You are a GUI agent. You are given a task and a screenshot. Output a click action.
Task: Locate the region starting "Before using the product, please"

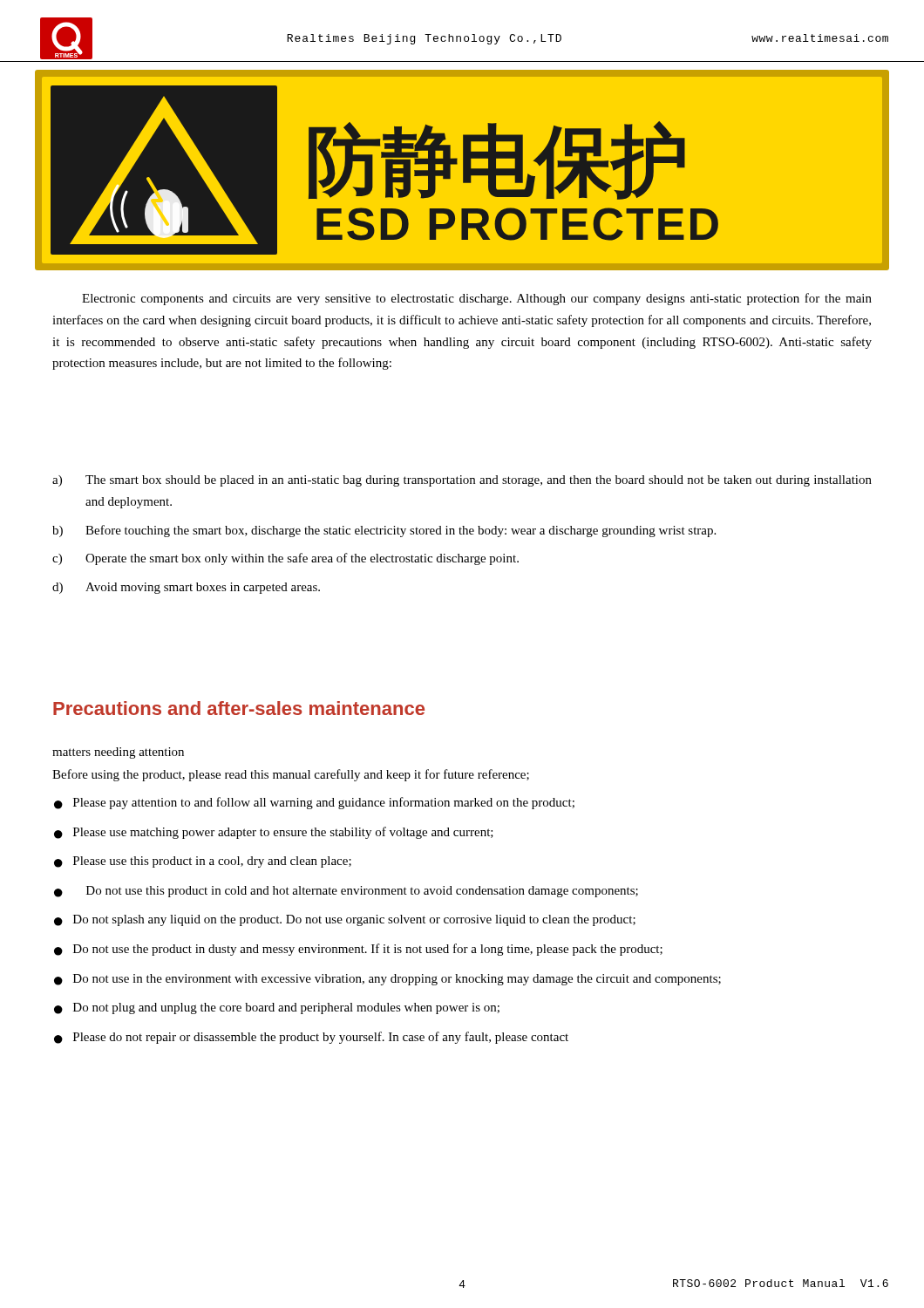tap(291, 774)
